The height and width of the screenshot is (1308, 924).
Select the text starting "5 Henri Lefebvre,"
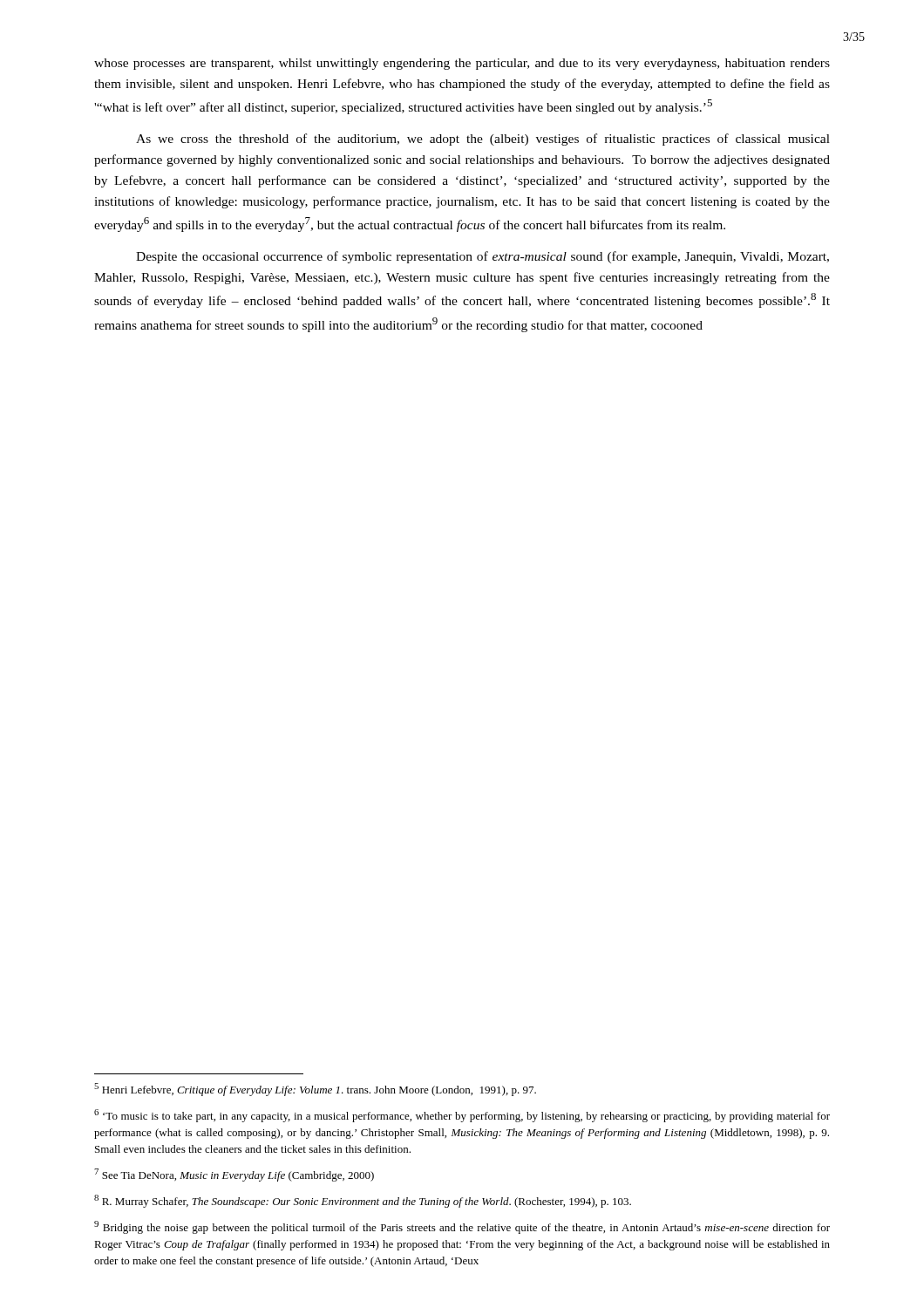click(x=315, y=1088)
